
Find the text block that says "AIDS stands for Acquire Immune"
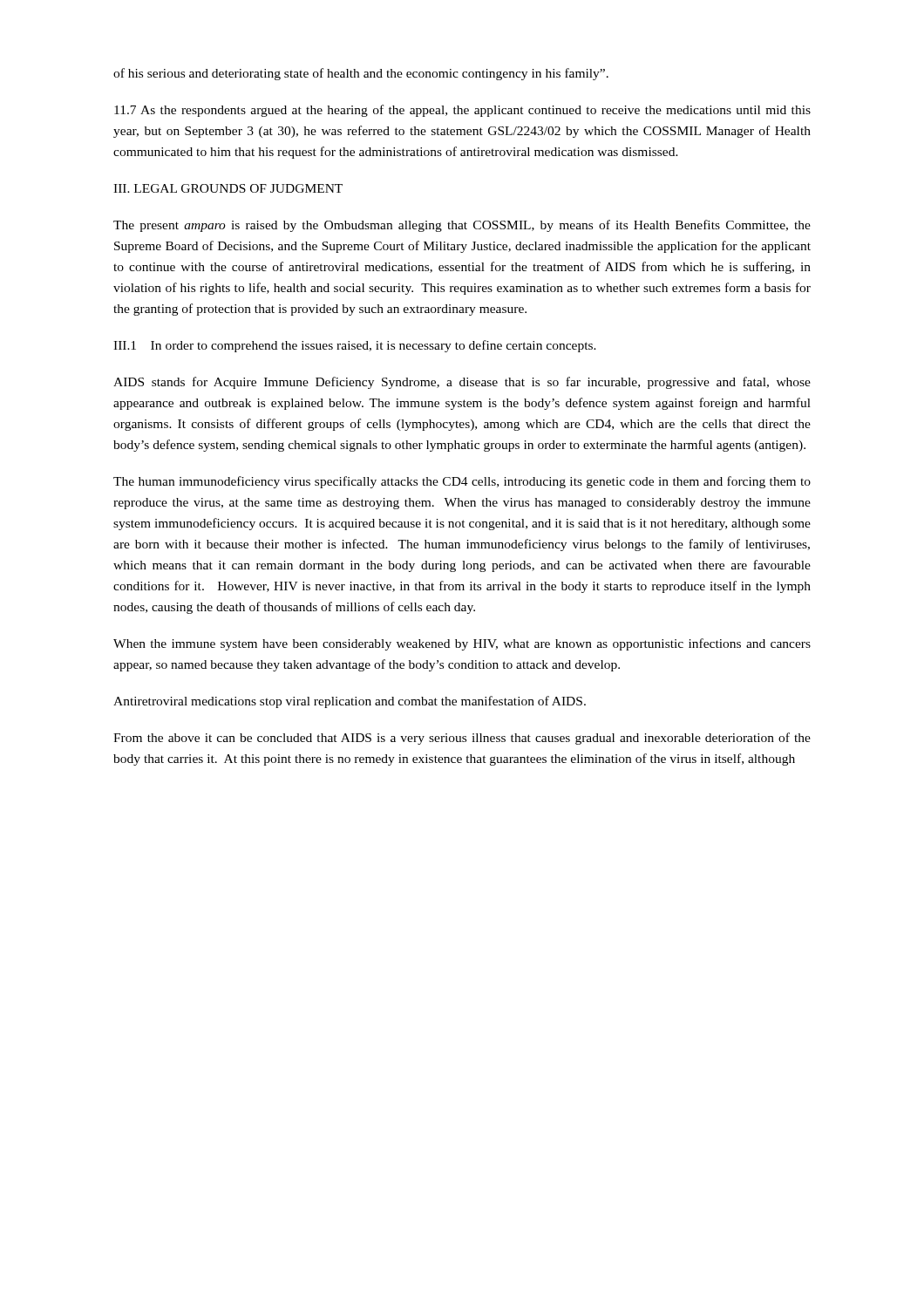(x=462, y=413)
